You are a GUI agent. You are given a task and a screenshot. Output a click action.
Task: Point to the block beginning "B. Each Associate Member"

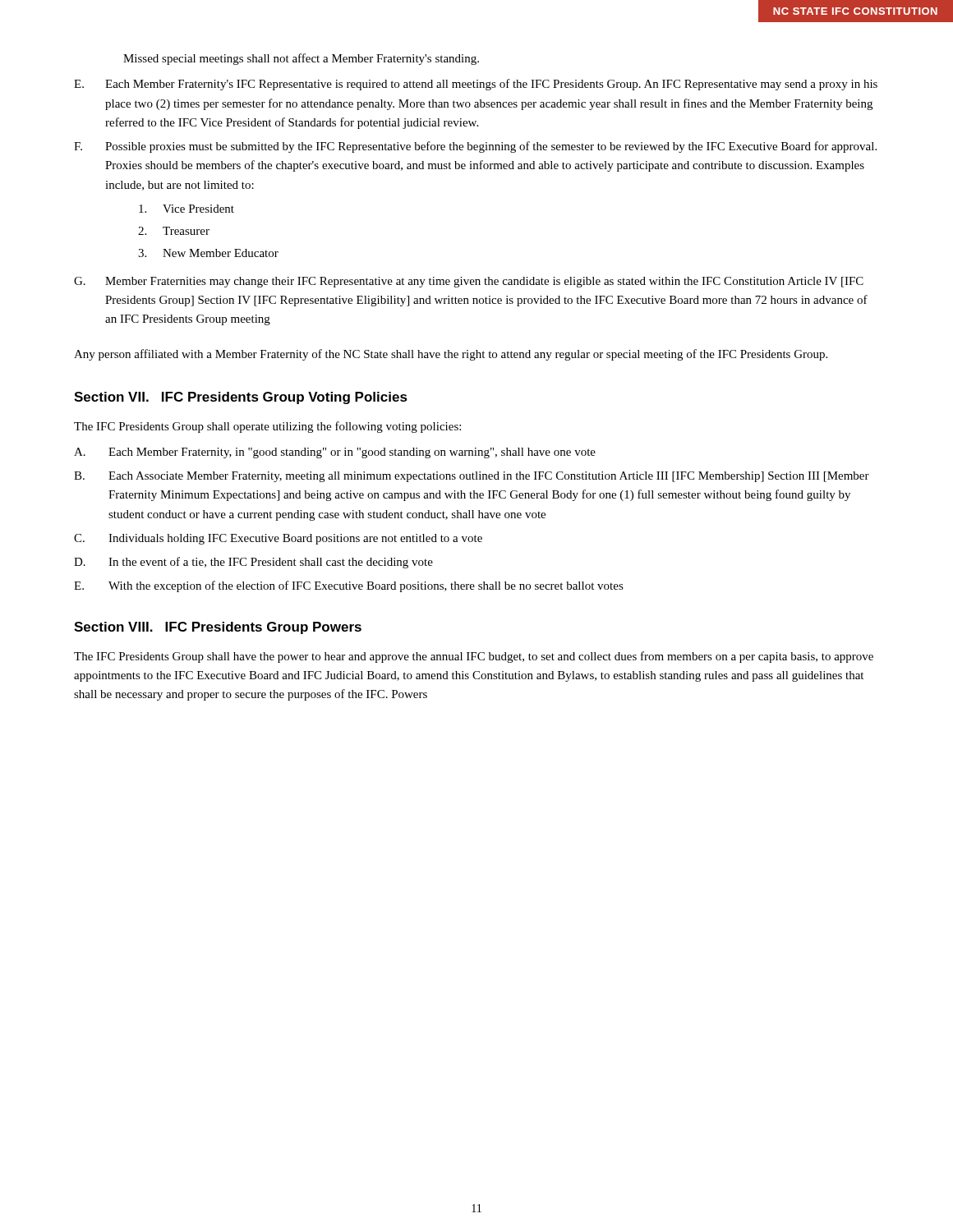476,495
